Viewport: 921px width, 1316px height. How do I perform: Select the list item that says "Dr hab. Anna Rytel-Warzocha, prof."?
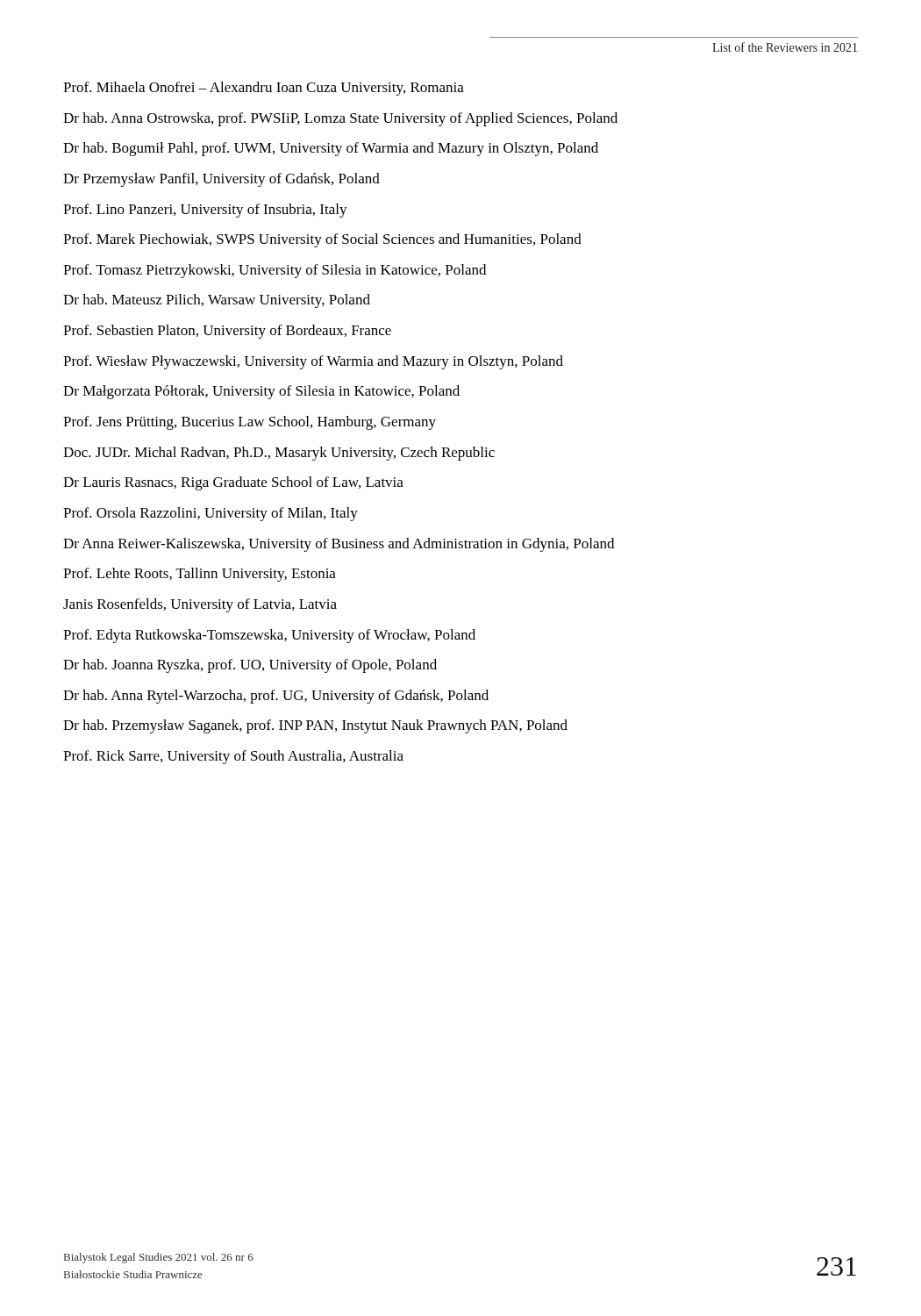(276, 695)
